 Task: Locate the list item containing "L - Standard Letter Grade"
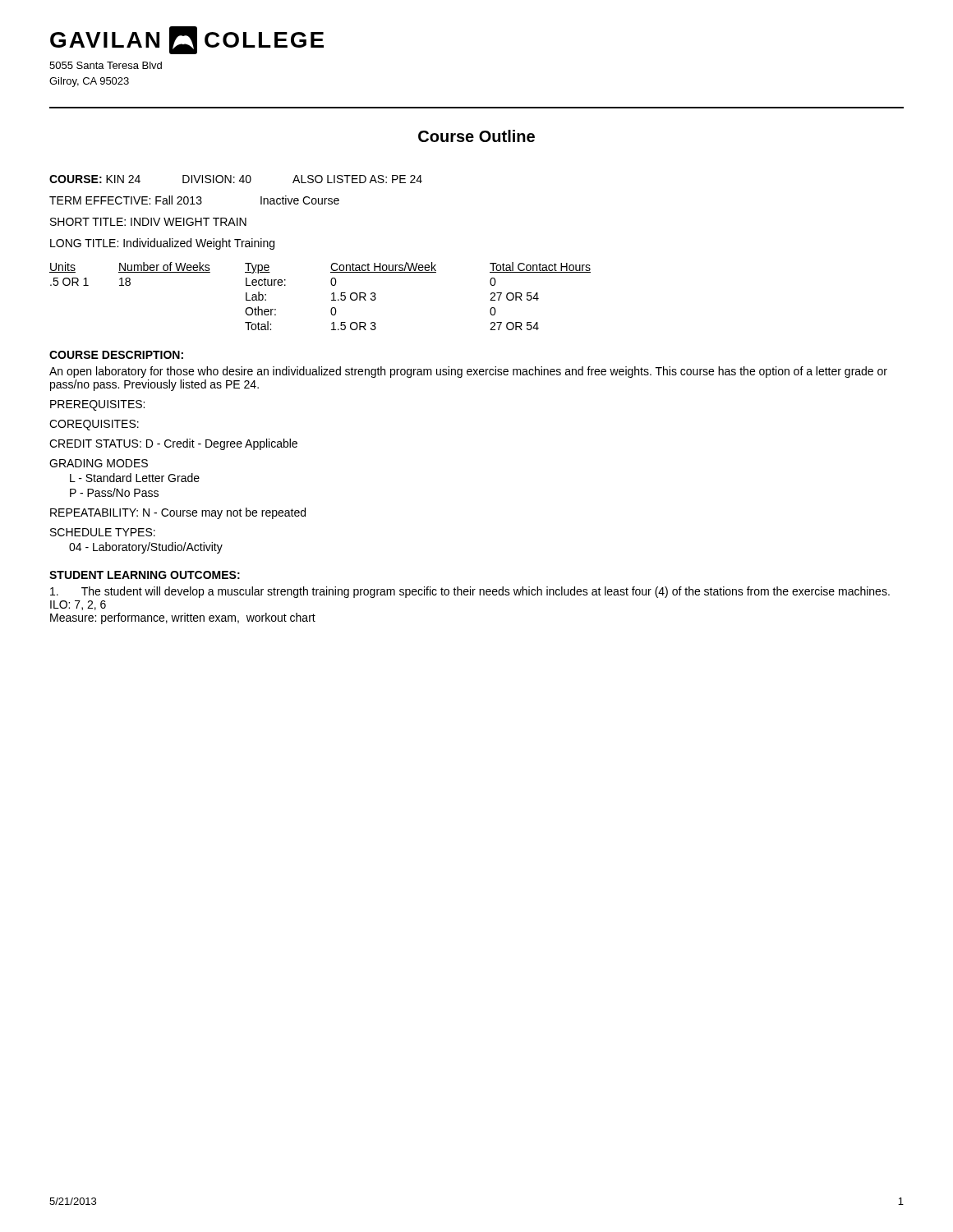pyautogui.click(x=134, y=478)
